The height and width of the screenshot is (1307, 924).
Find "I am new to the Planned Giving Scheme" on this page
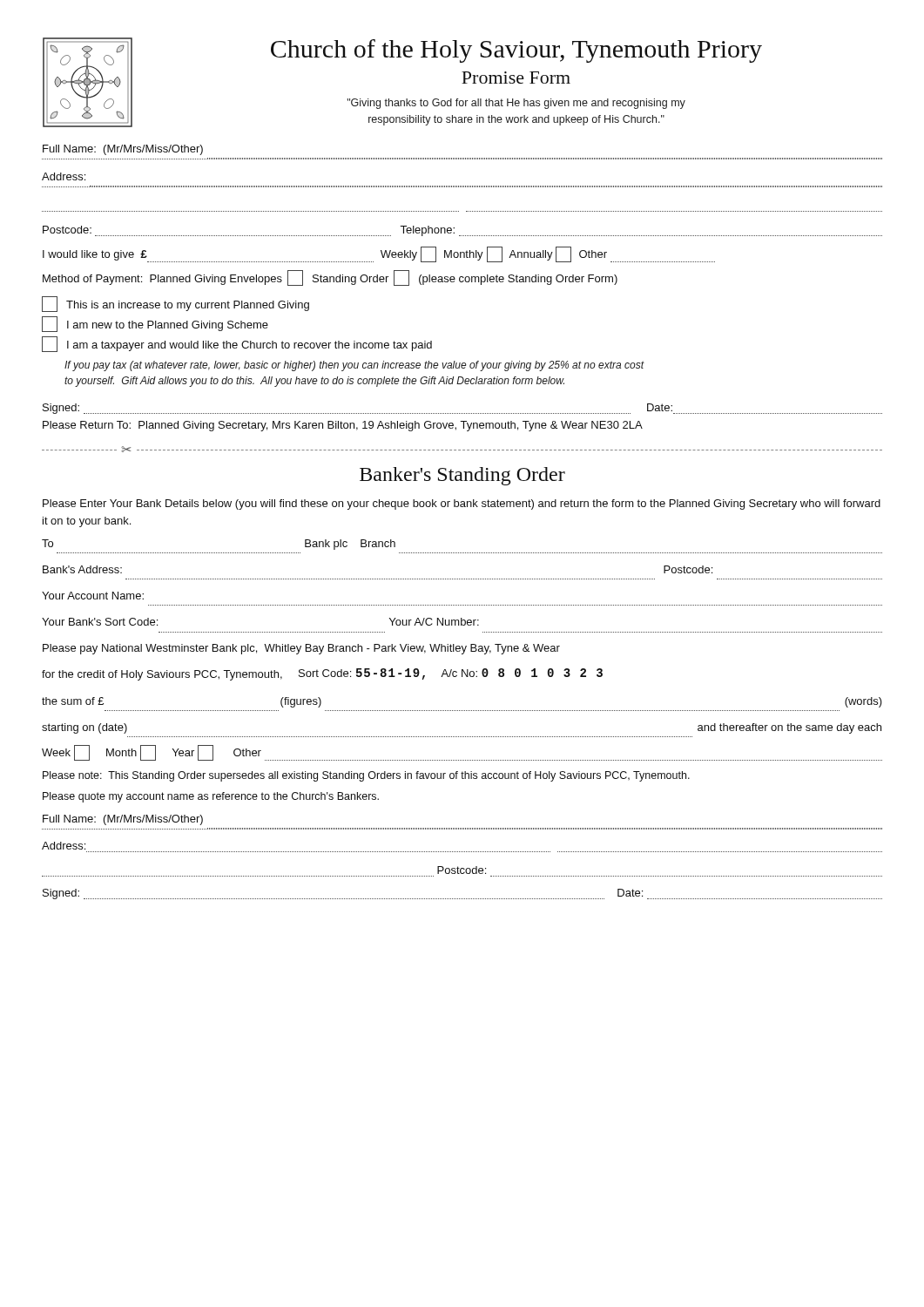coord(155,324)
